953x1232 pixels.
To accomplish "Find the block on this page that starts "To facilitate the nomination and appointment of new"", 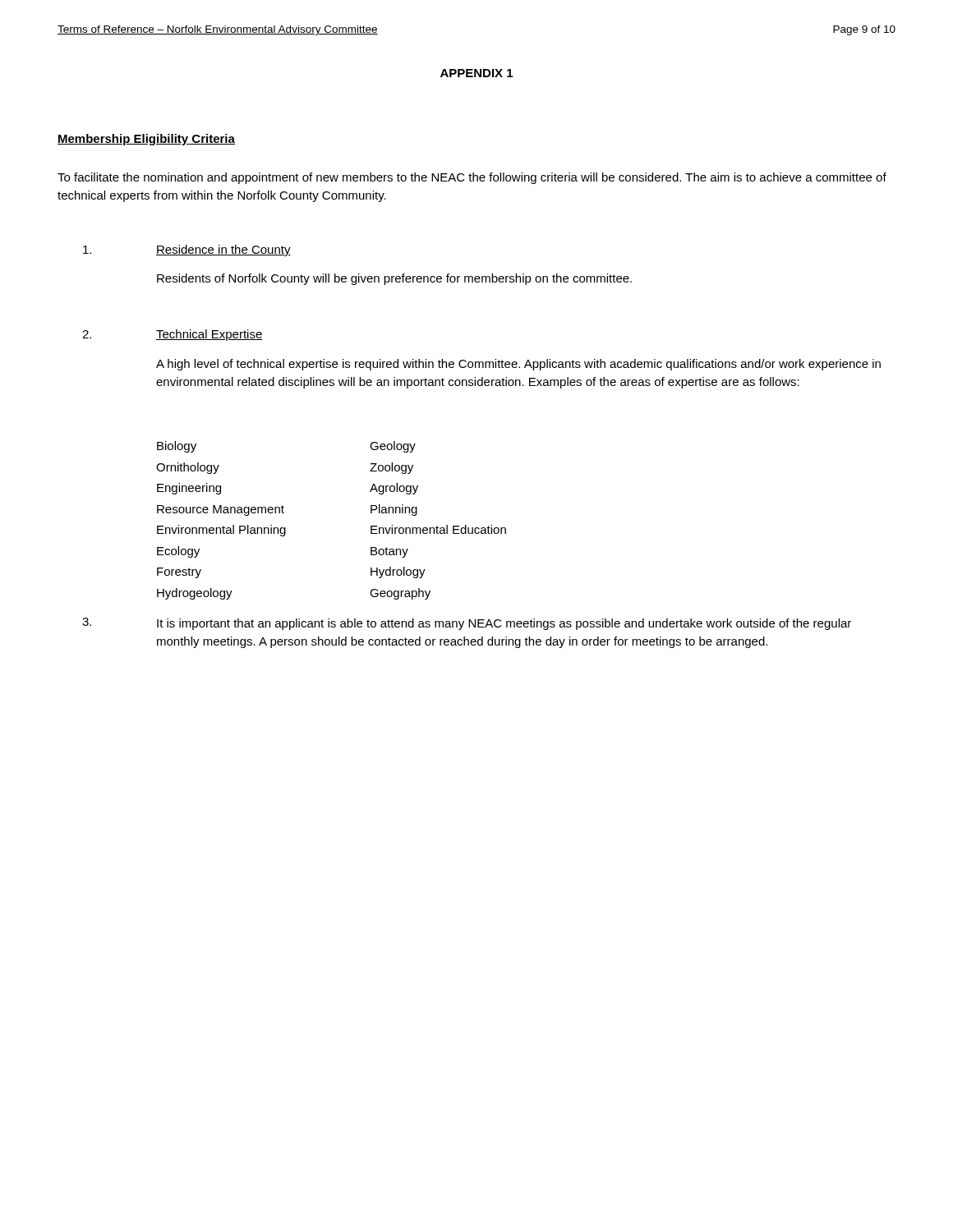I will tap(472, 186).
